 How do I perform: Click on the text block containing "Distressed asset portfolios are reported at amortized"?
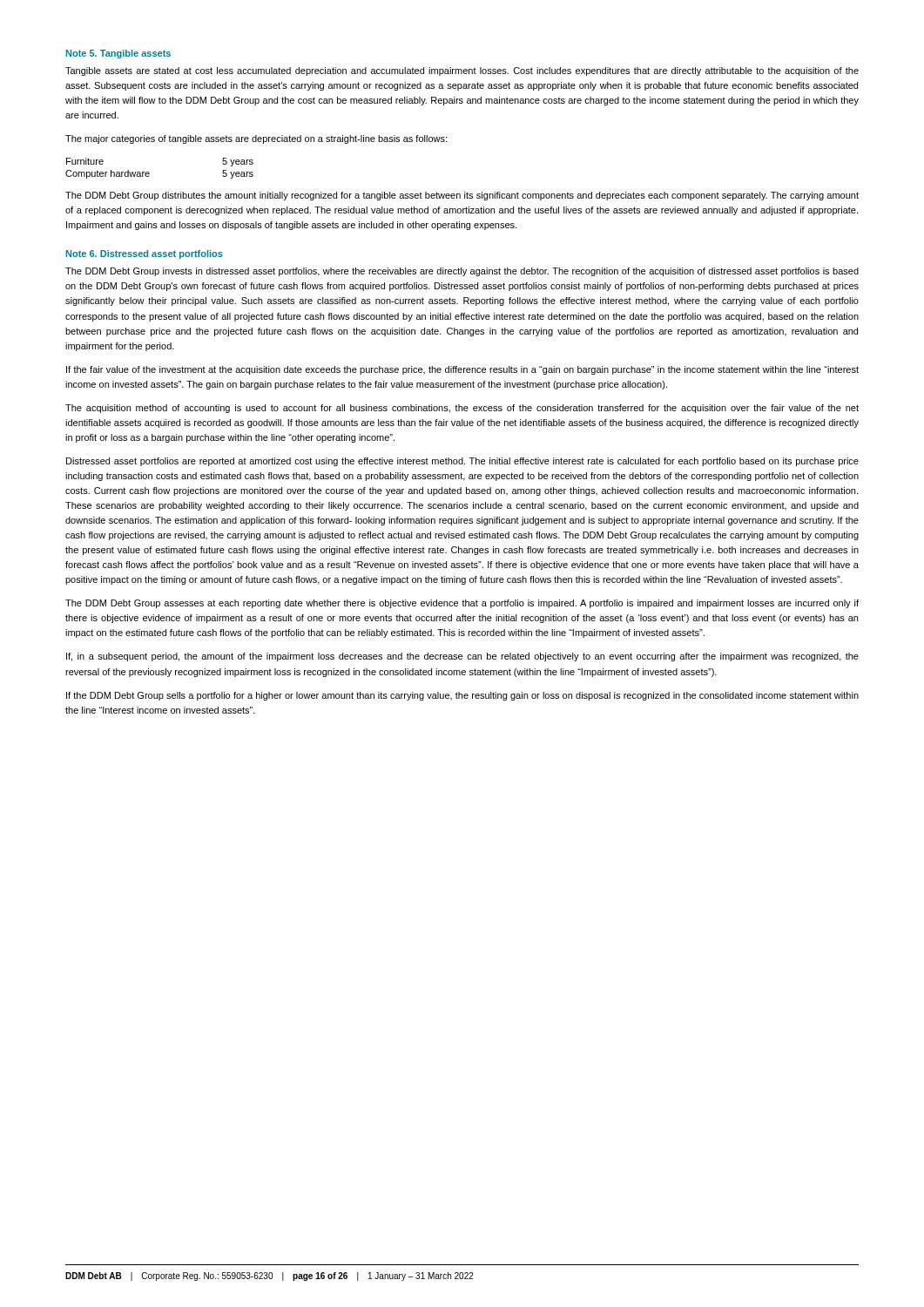(x=462, y=520)
